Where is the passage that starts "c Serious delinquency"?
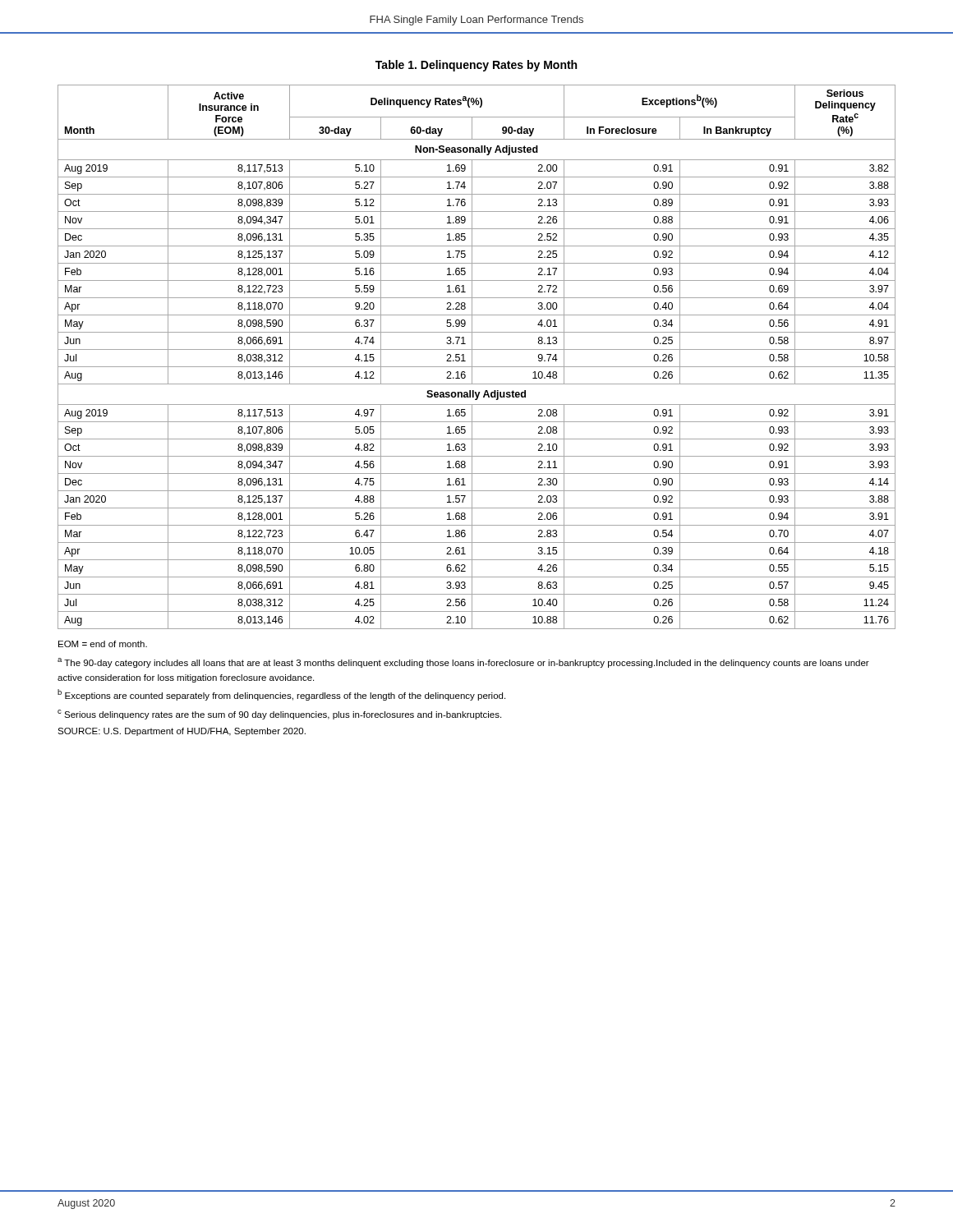Viewport: 953px width, 1232px height. point(280,713)
